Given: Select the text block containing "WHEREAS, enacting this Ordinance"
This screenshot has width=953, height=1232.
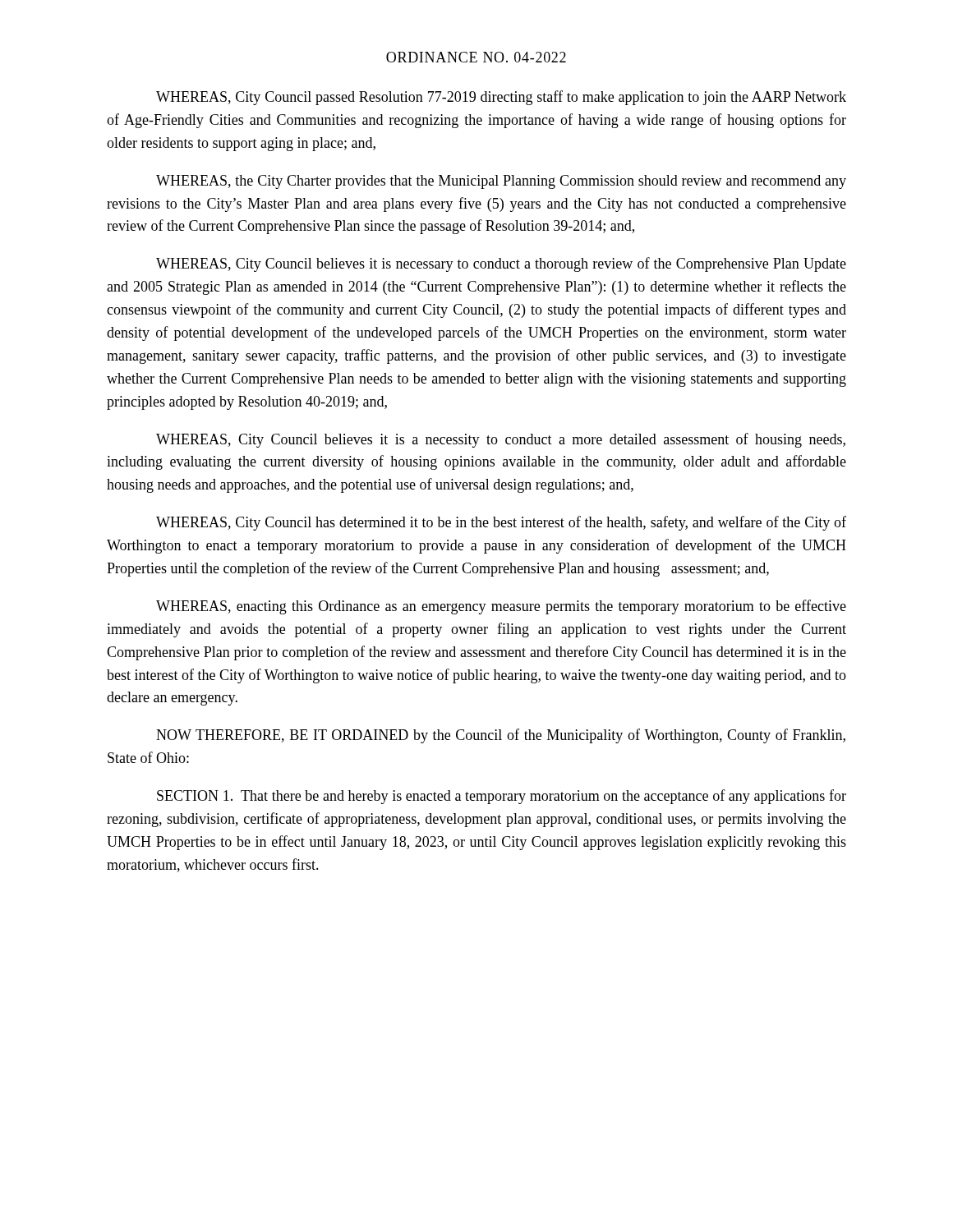Looking at the screenshot, I should (x=476, y=652).
